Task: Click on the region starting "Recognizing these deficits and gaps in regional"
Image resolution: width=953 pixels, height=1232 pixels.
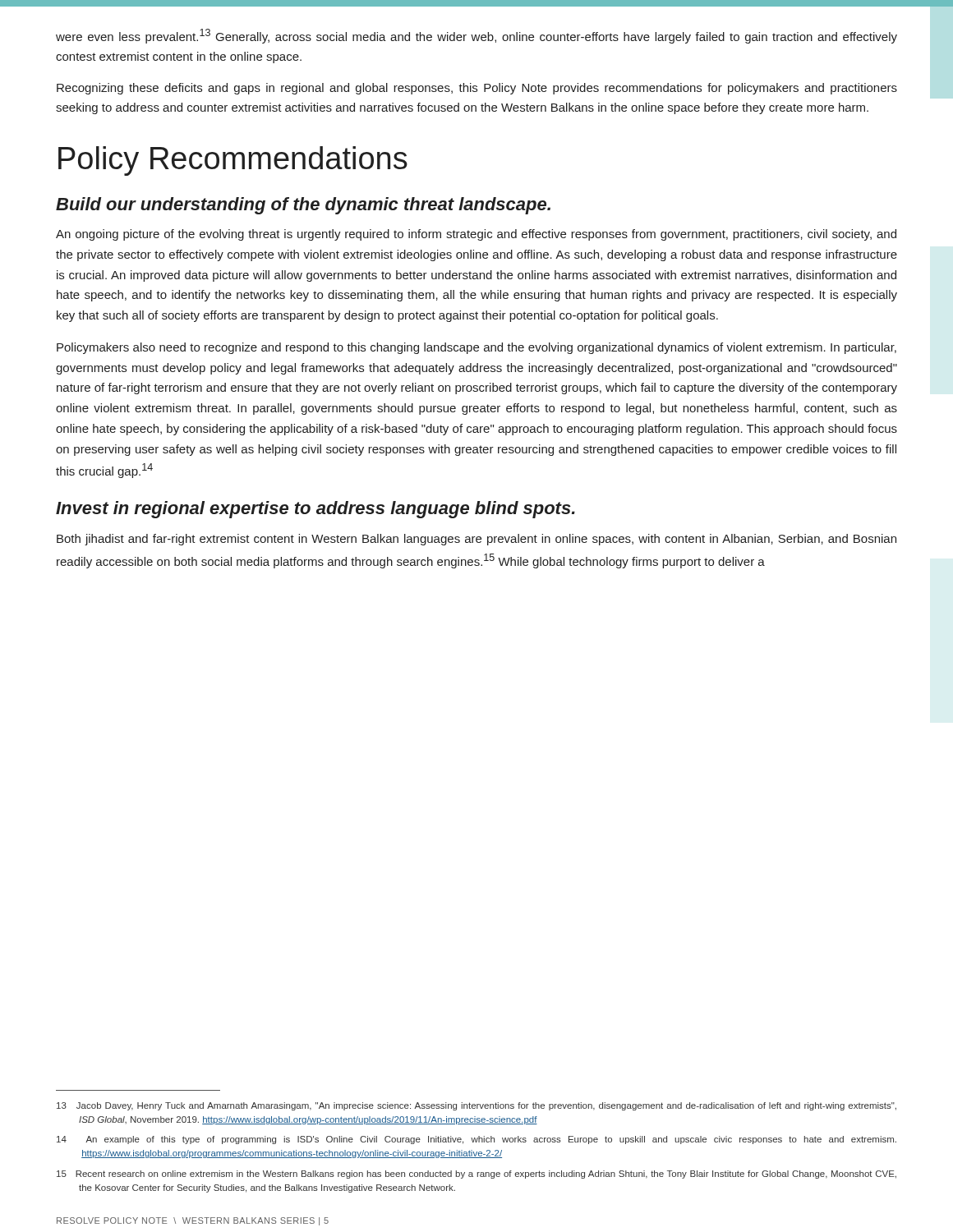Action: (x=476, y=97)
